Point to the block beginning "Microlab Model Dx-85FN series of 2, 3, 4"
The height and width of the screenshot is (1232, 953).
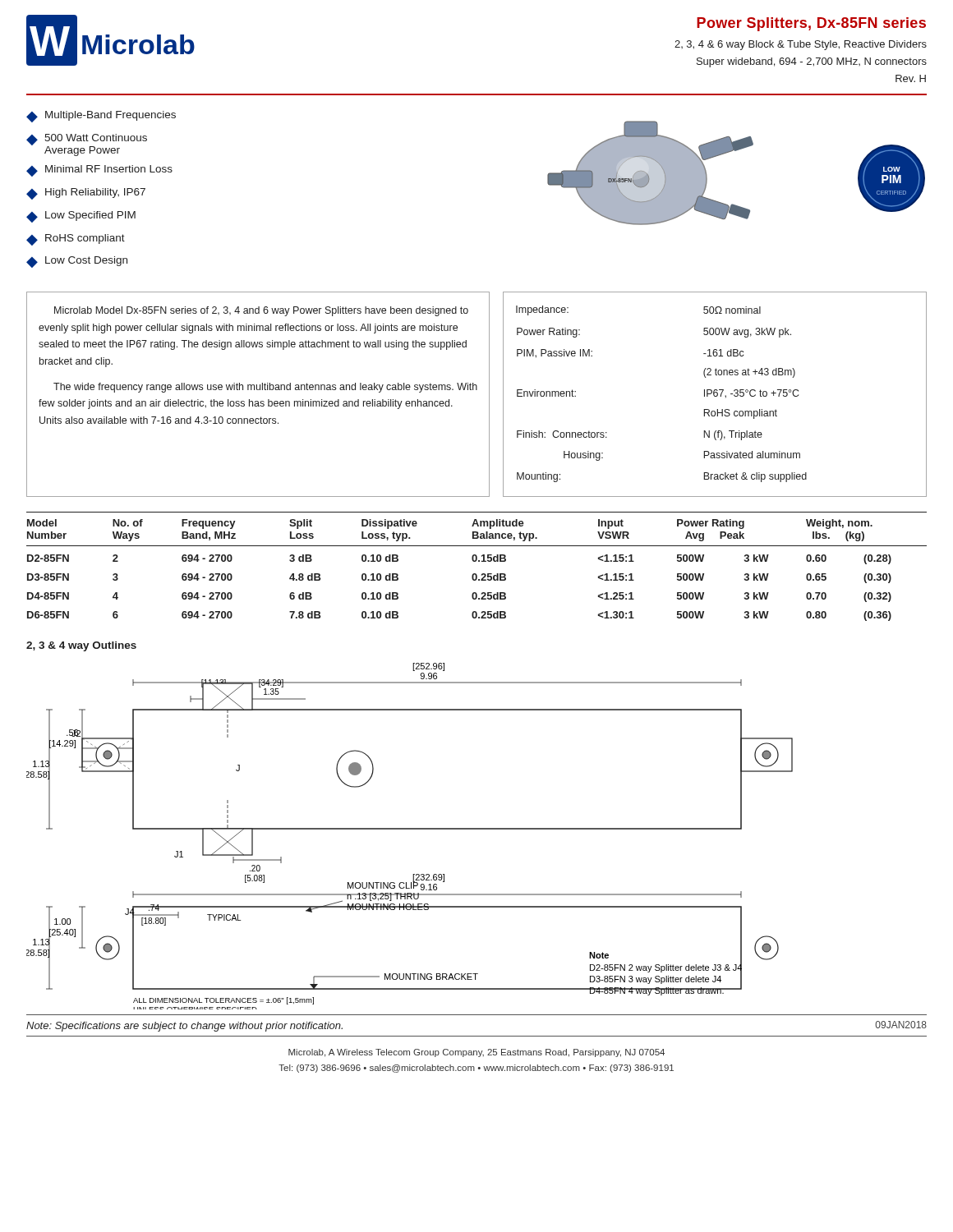261,311
